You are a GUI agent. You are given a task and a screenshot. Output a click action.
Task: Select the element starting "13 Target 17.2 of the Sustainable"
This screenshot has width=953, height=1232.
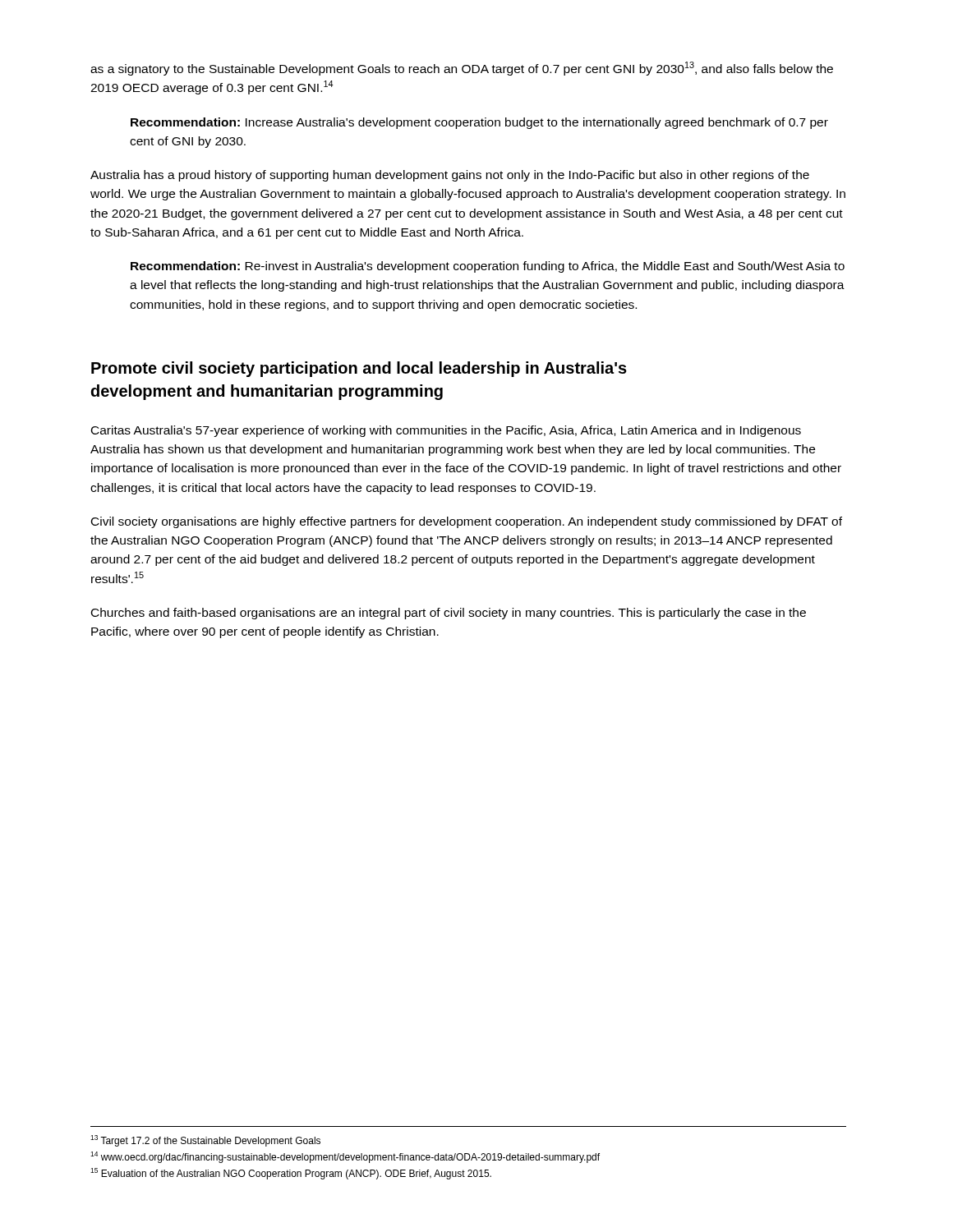[x=206, y=1140]
